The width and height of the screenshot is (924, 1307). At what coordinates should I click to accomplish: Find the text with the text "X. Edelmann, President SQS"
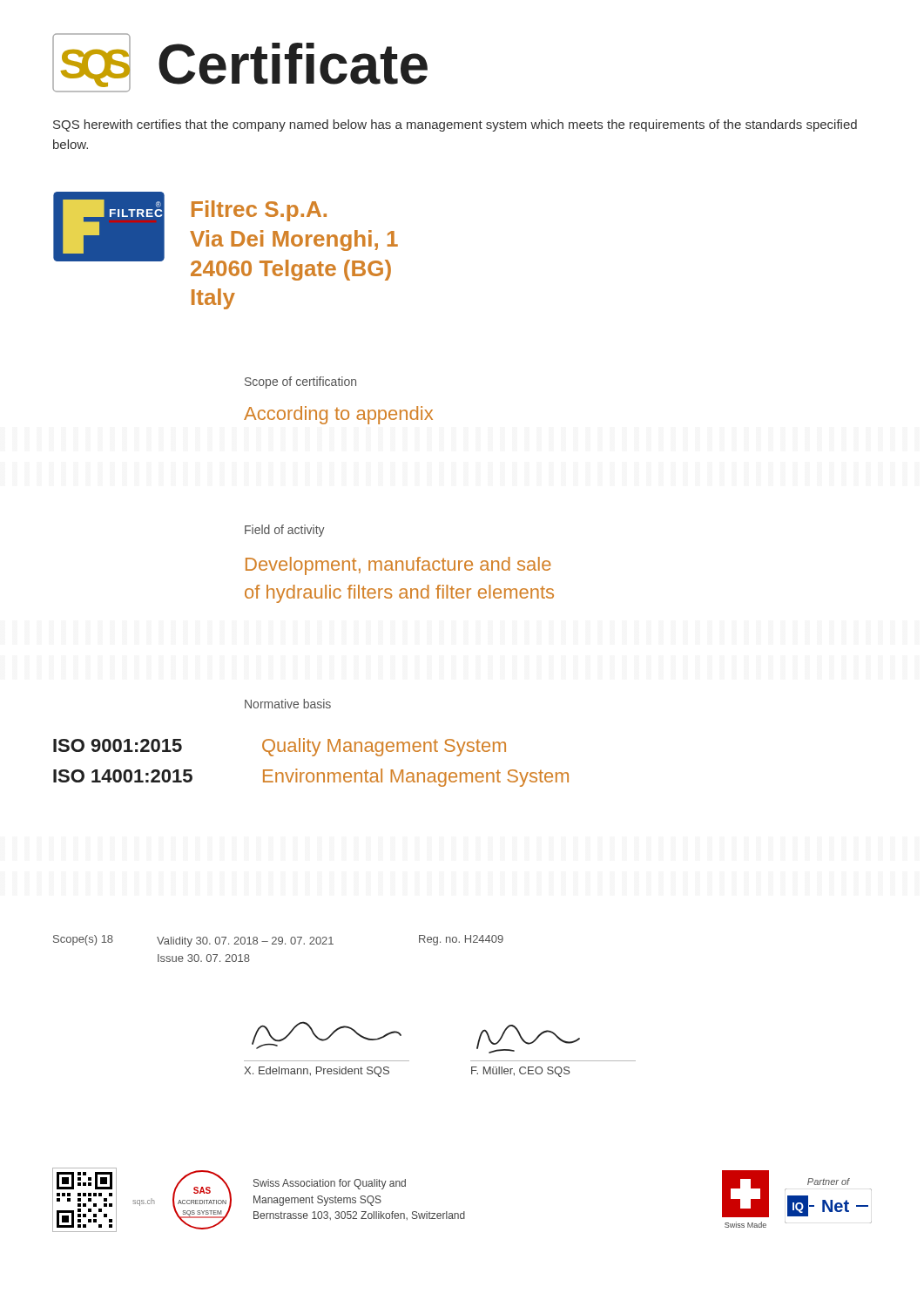click(317, 1070)
